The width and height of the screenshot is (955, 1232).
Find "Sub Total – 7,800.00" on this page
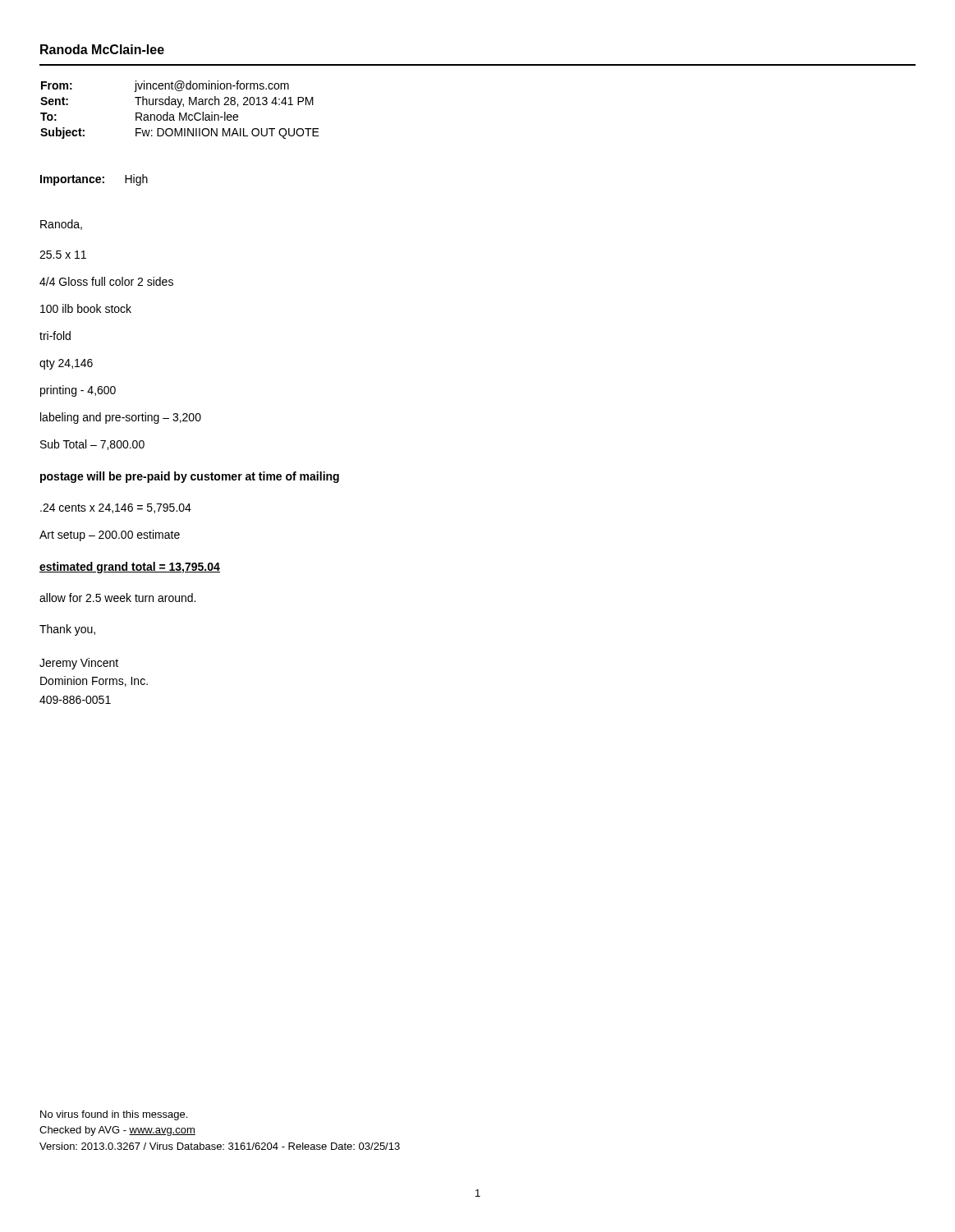point(92,444)
